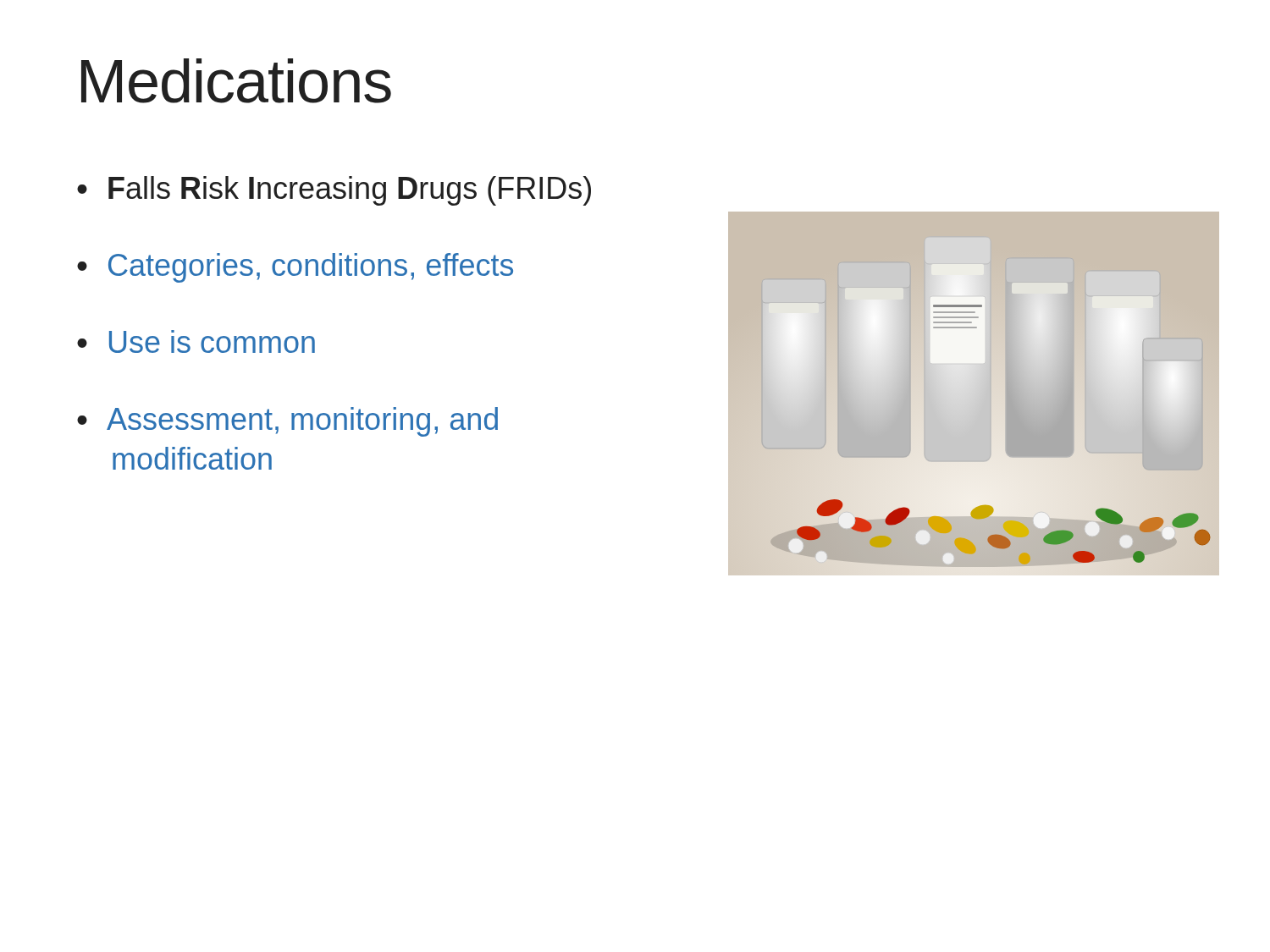Click a photo
The height and width of the screenshot is (952, 1270).
click(x=974, y=393)
